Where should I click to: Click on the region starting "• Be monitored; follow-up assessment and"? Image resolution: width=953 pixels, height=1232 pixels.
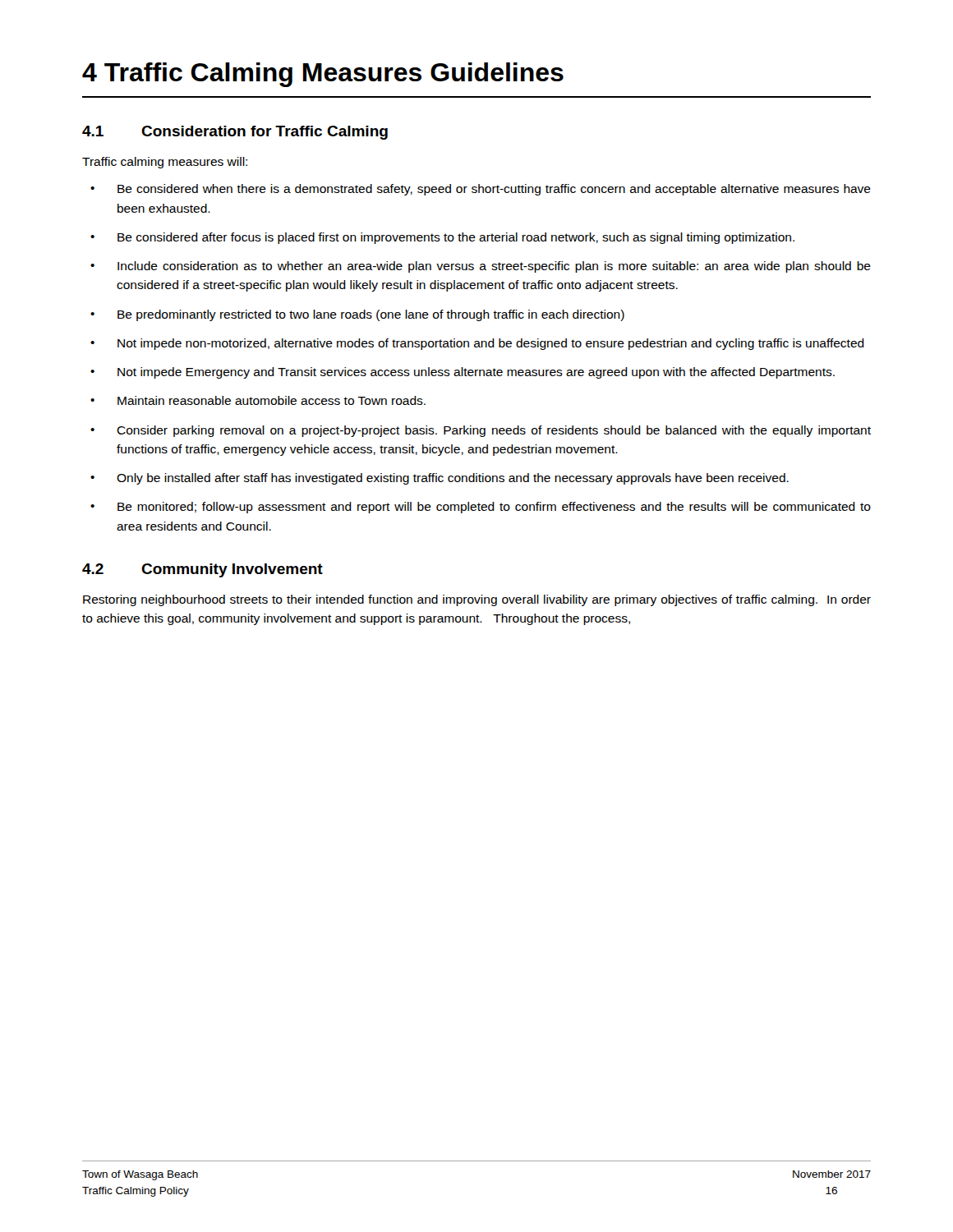[476, 516]
